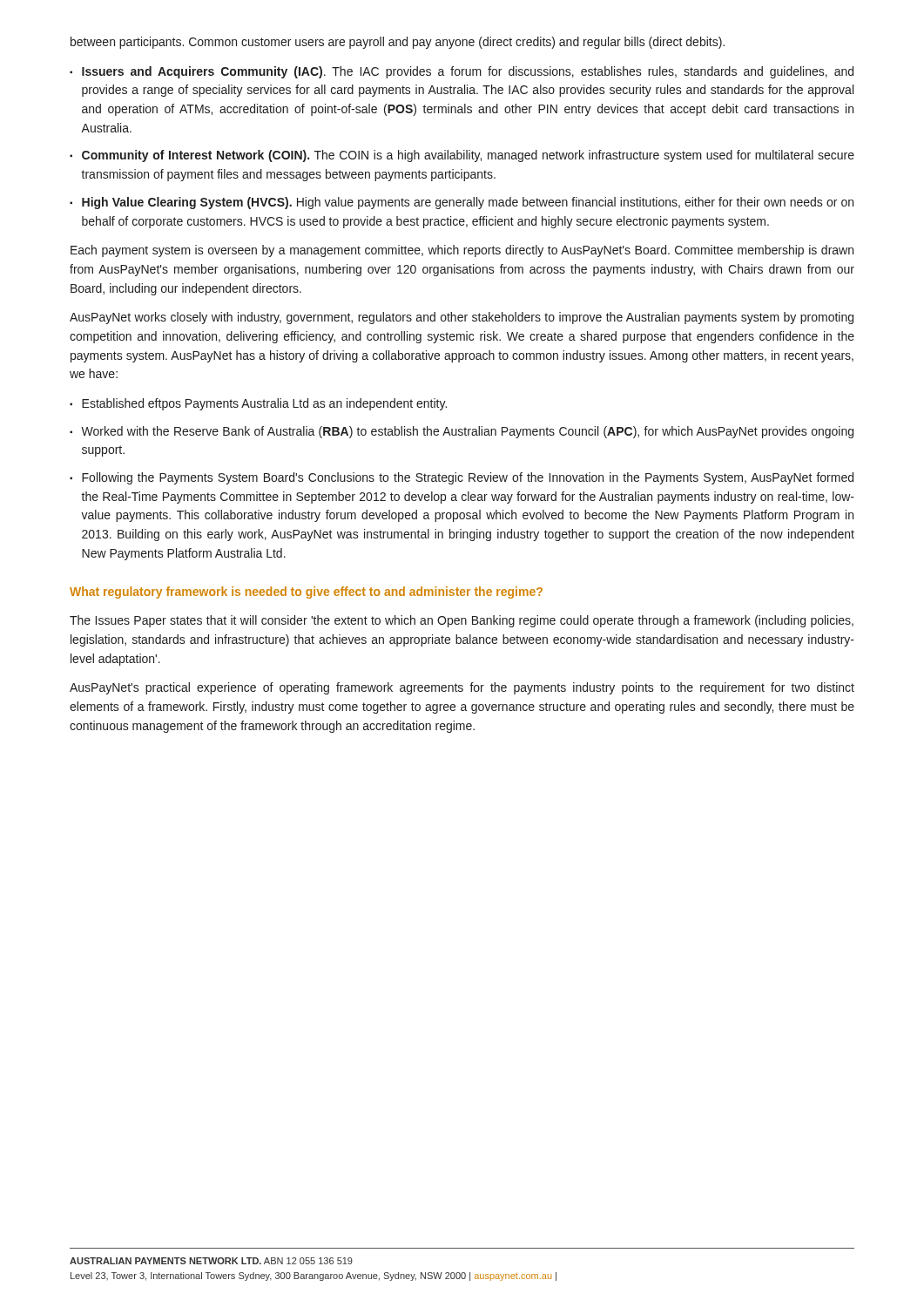Viewport: 924px width, 1307px height.
Task: Locate the list item that reads "Worked with the"
Action: (x=462, y=441)
